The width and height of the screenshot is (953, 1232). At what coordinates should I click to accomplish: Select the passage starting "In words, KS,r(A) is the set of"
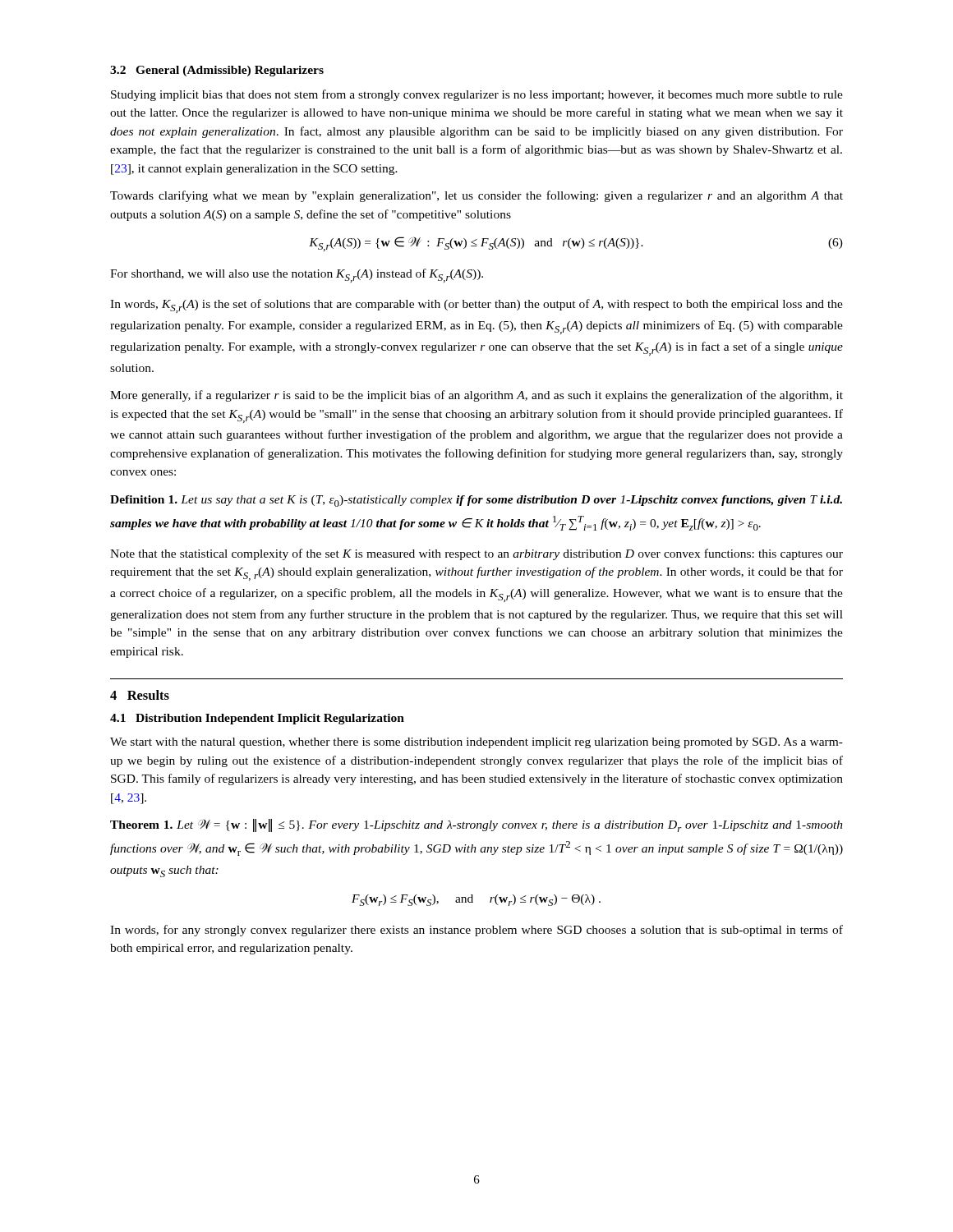pos(476,335)
